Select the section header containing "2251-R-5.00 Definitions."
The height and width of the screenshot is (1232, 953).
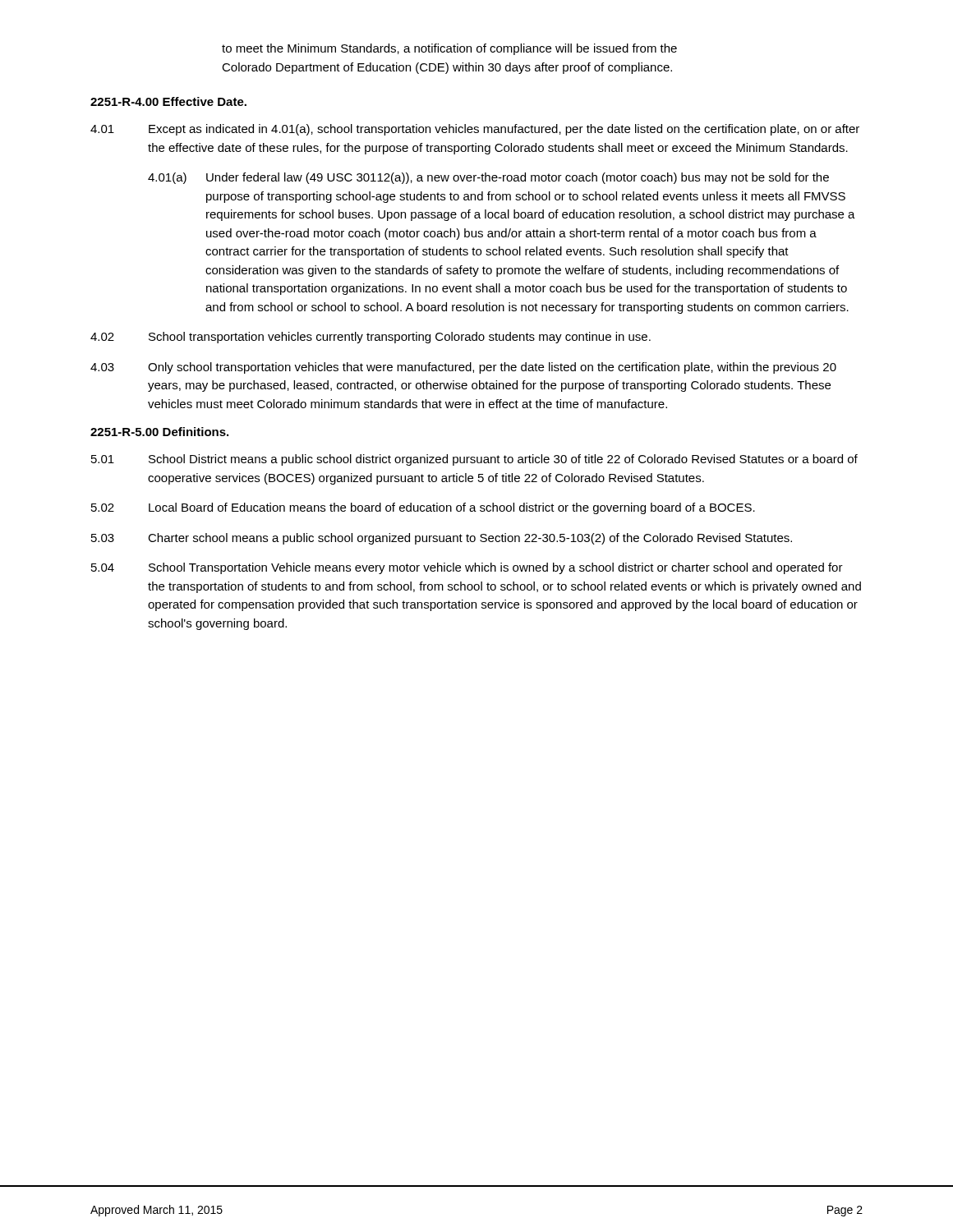tap(160, 432)
